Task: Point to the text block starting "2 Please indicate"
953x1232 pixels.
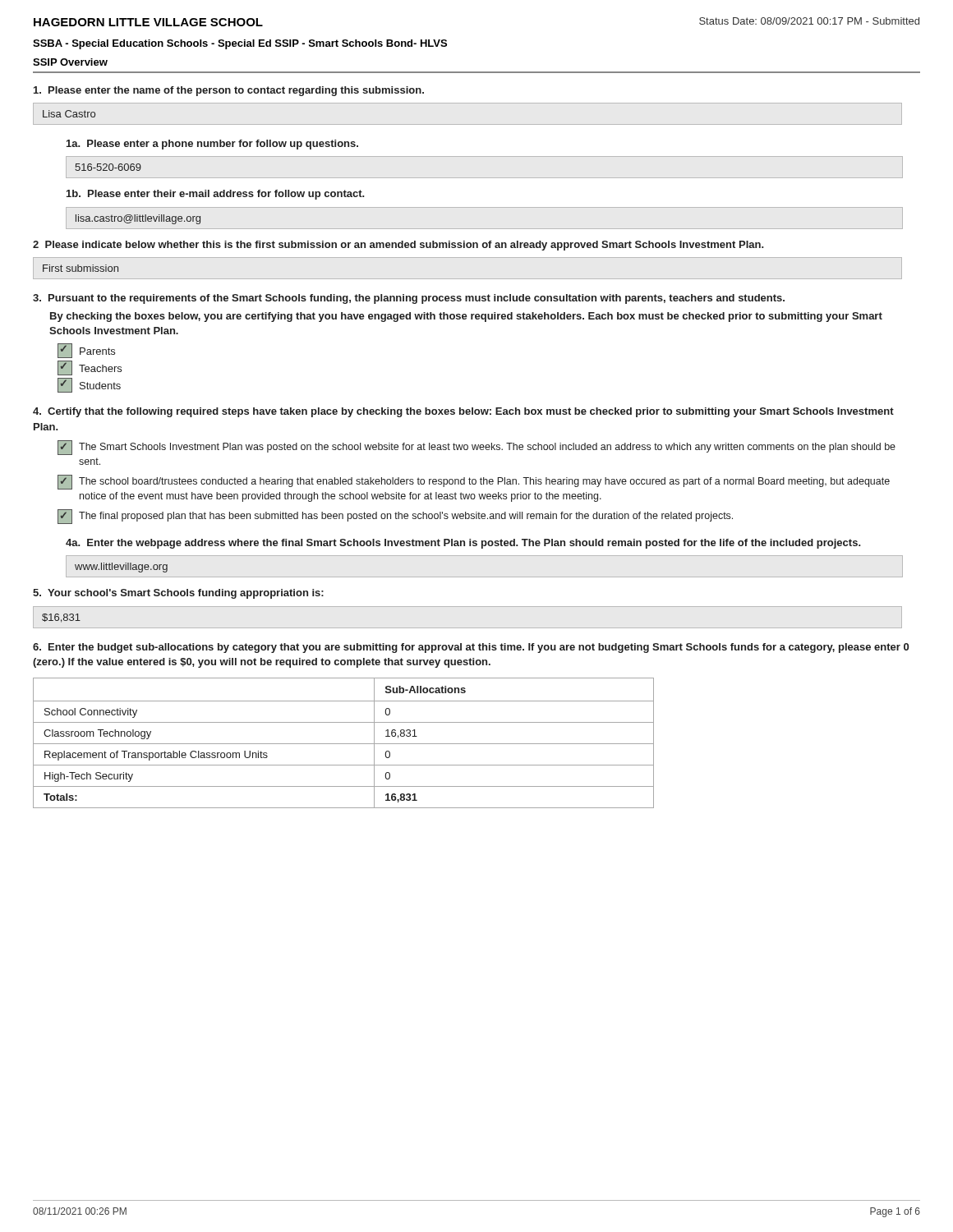Action: (x=476, y=258)
